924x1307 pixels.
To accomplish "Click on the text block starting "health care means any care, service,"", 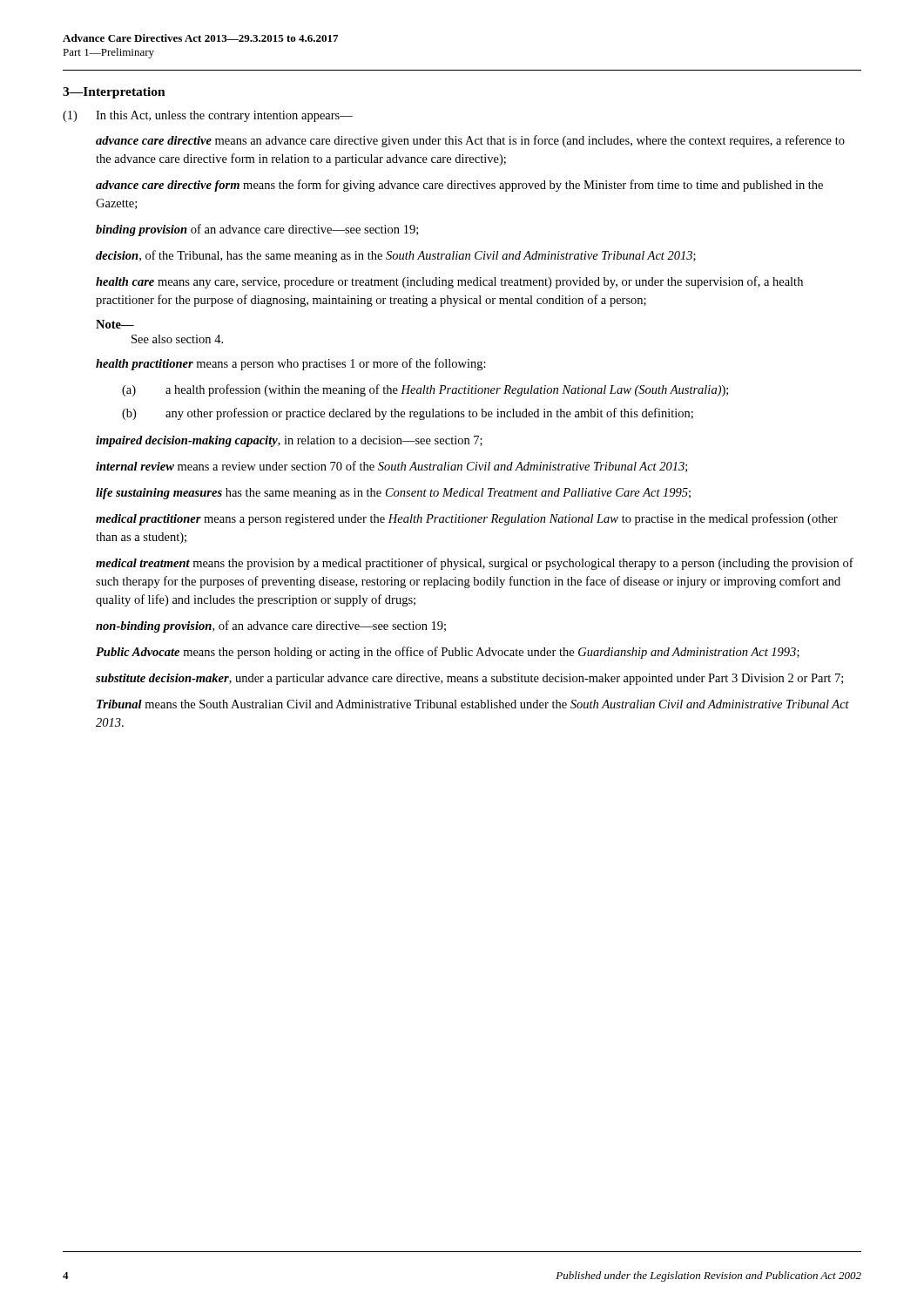I will (x=450, y=291).
